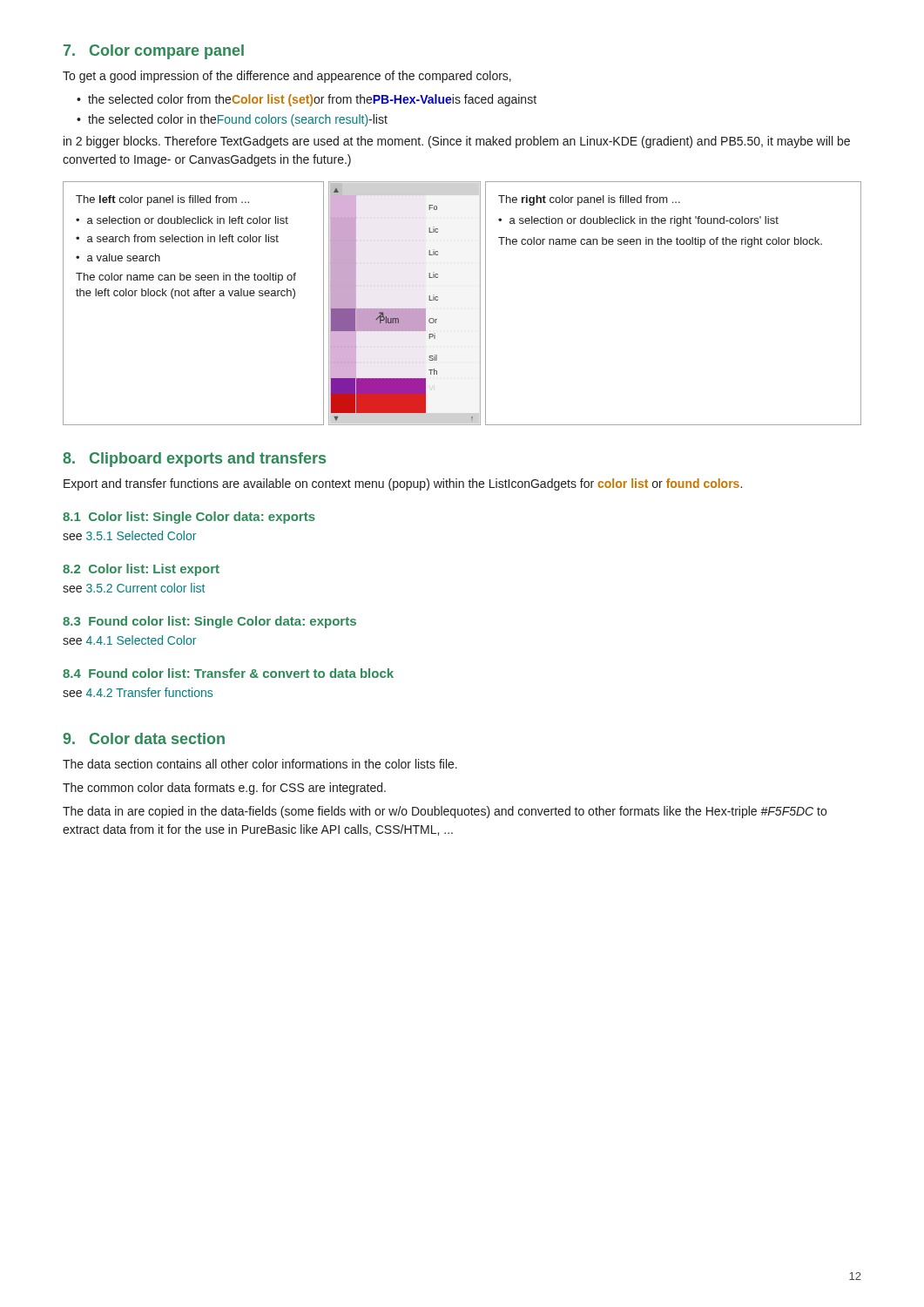The height and width of the screenshot is (1307, 924).
Task: Find the text block starting "see 3.5.1 Selected Color"
Action: point(129,535)
